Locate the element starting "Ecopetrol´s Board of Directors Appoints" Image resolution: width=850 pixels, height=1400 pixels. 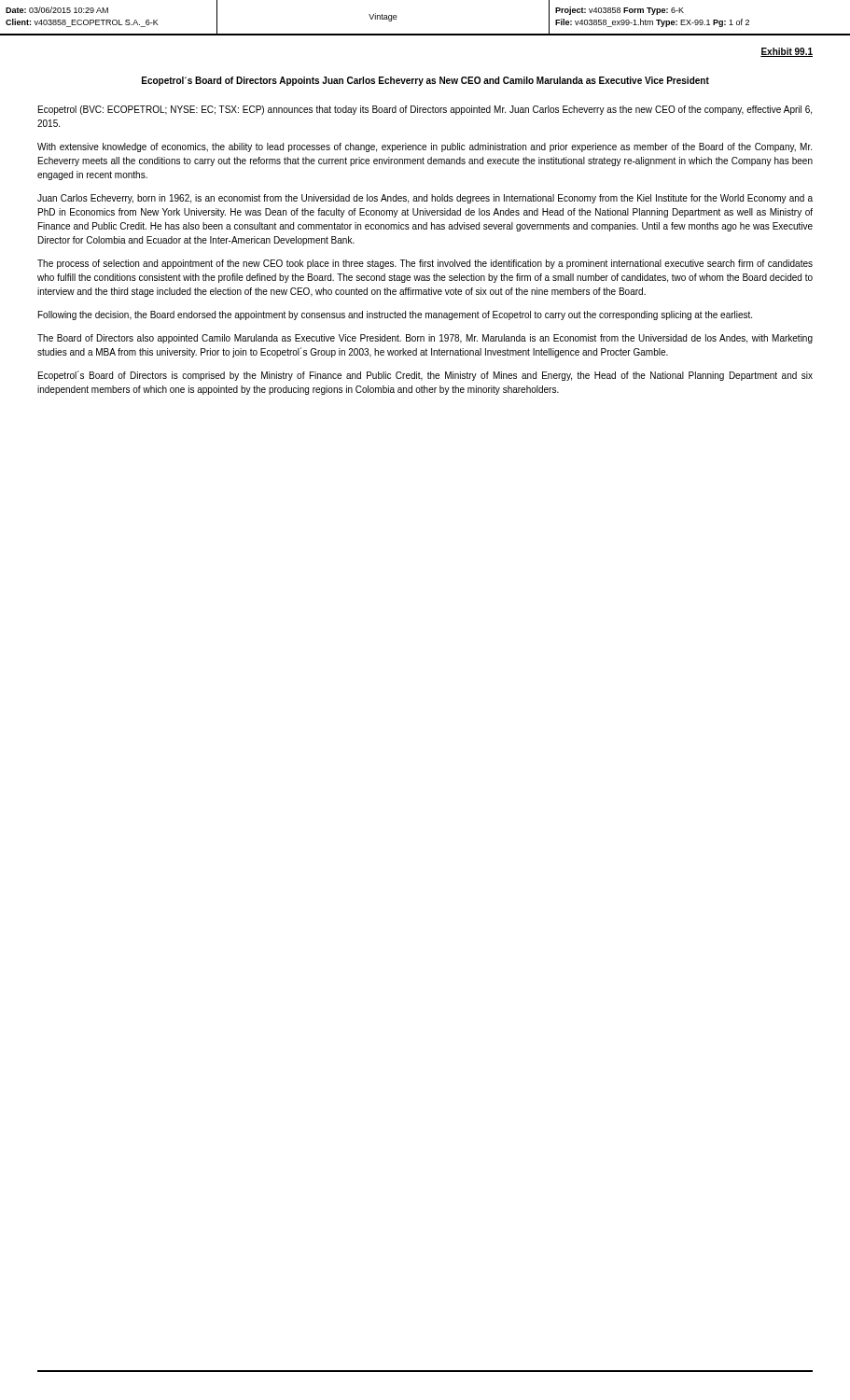click(425, 81)
